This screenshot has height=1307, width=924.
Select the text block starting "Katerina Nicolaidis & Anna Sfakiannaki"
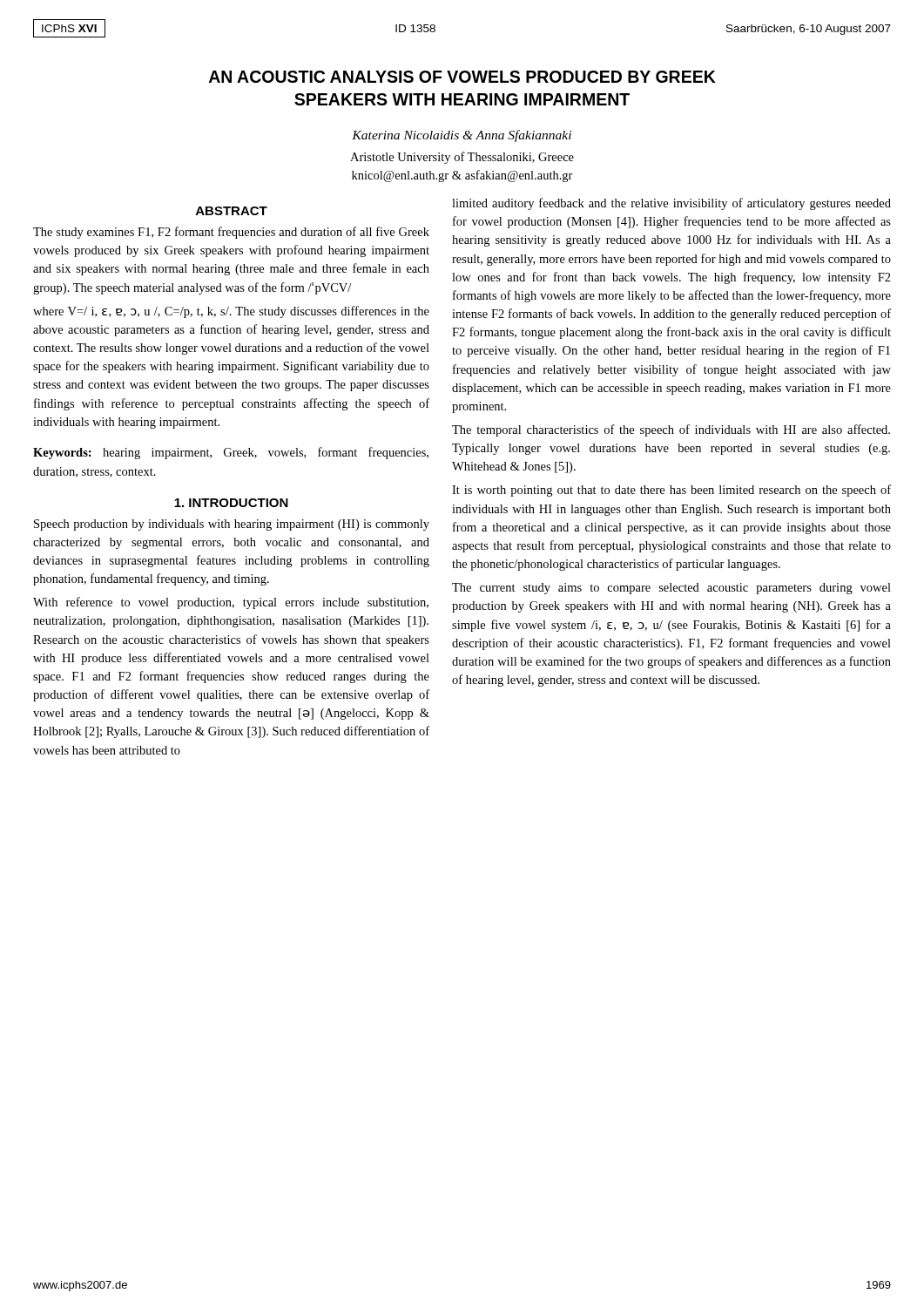pos(462,134)
